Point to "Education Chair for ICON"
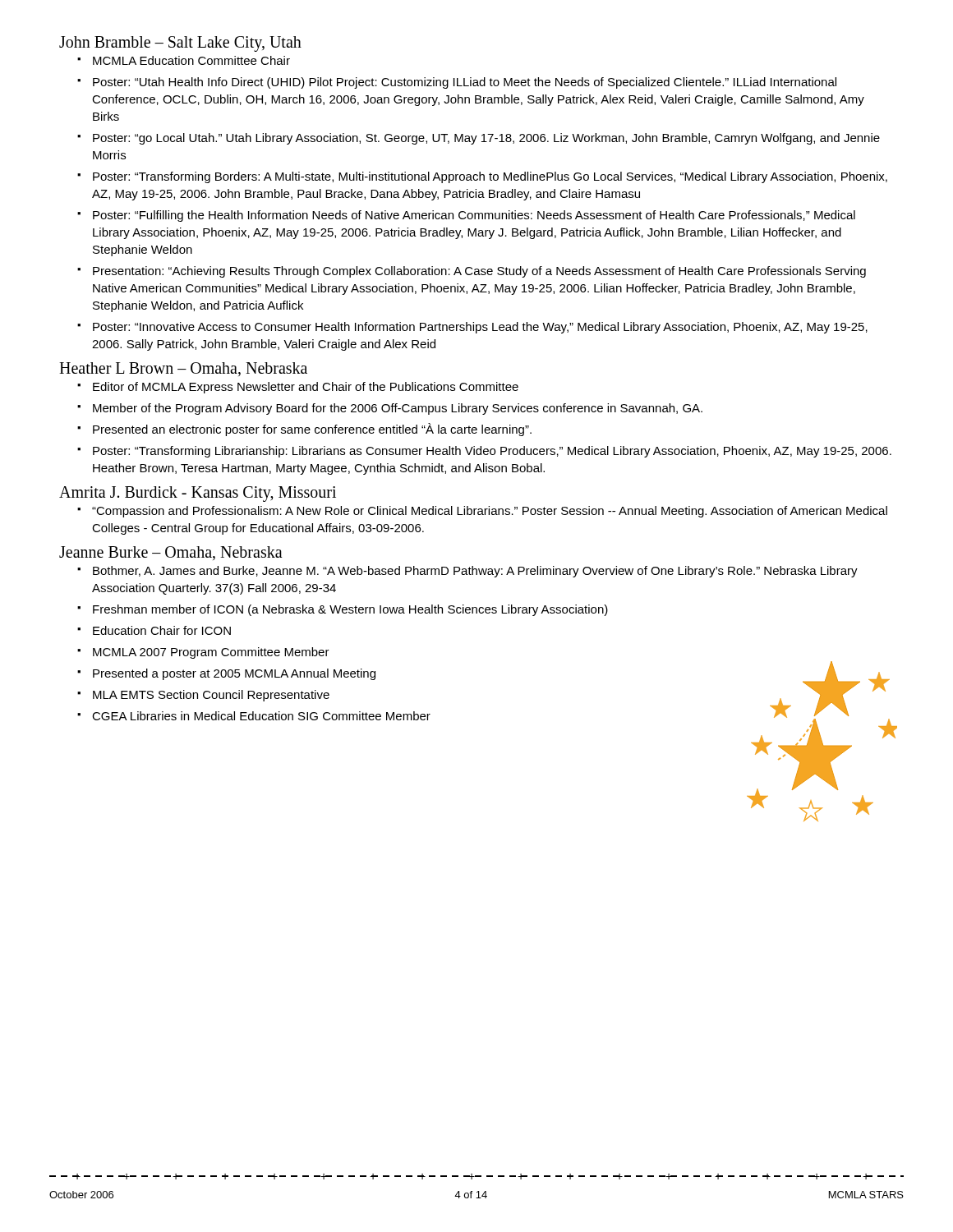This screenshot has height=1232, width=953. (162, 630)
